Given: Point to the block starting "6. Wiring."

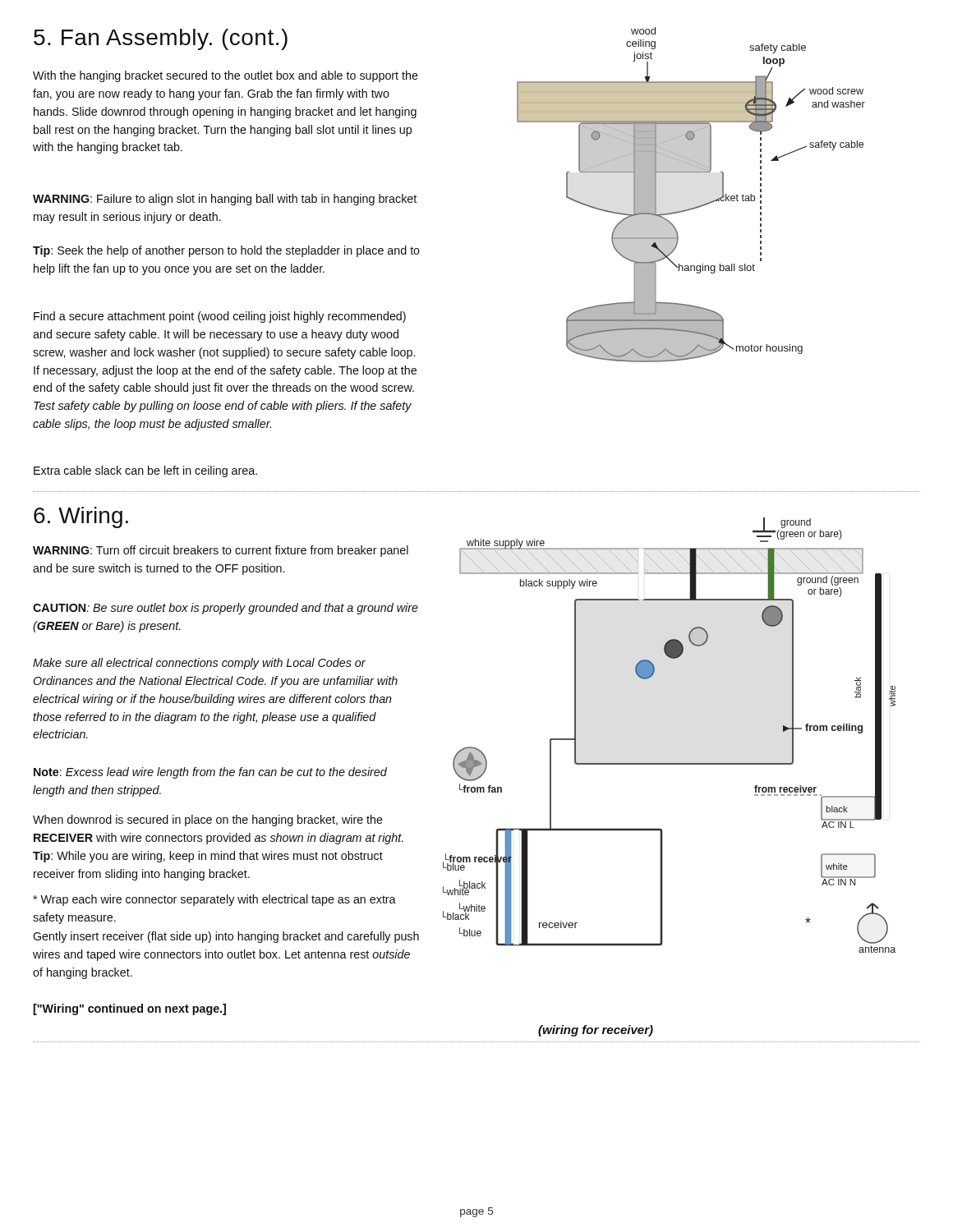Looking at the screenshot, I should click(81, 515).
